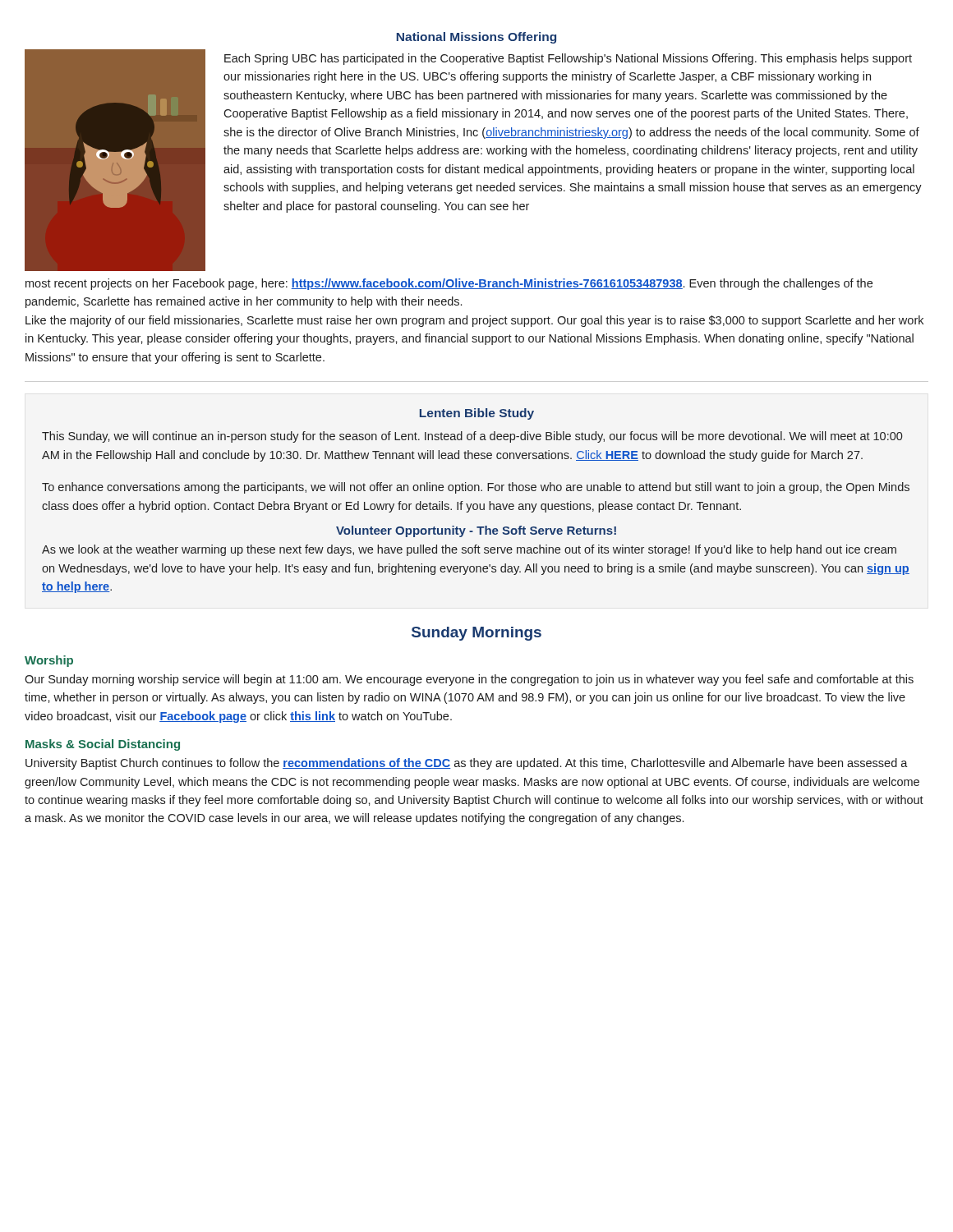This screenshot has width=953, height=1232.
Task: Point to the region starting "Lenten Bible Study"
Action: coord(476,413)
